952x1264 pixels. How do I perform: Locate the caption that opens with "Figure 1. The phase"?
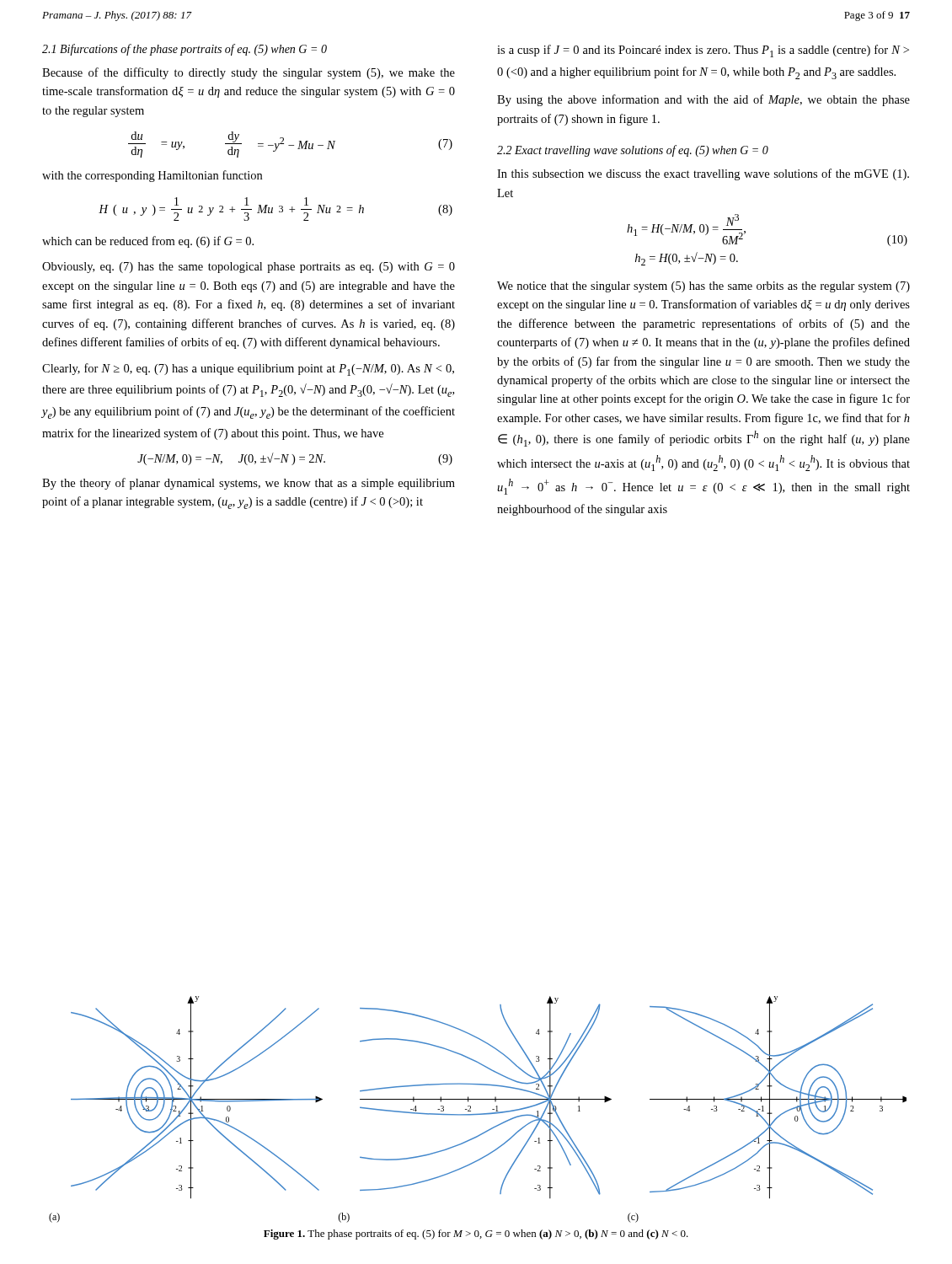(x=476, y=1233)
